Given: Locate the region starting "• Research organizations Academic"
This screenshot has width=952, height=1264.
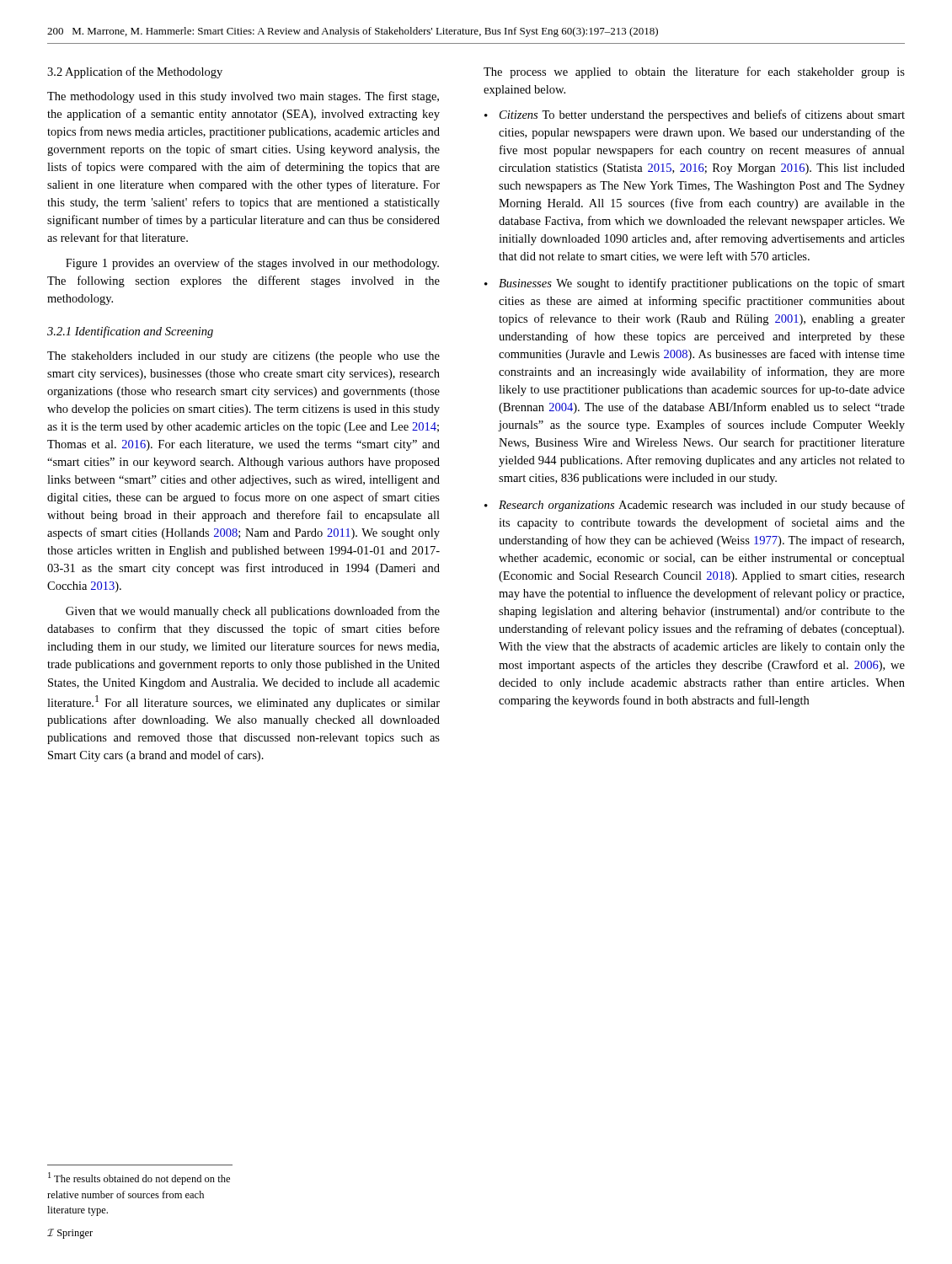Looking at the screenshot, I should [x=694, y=603].
